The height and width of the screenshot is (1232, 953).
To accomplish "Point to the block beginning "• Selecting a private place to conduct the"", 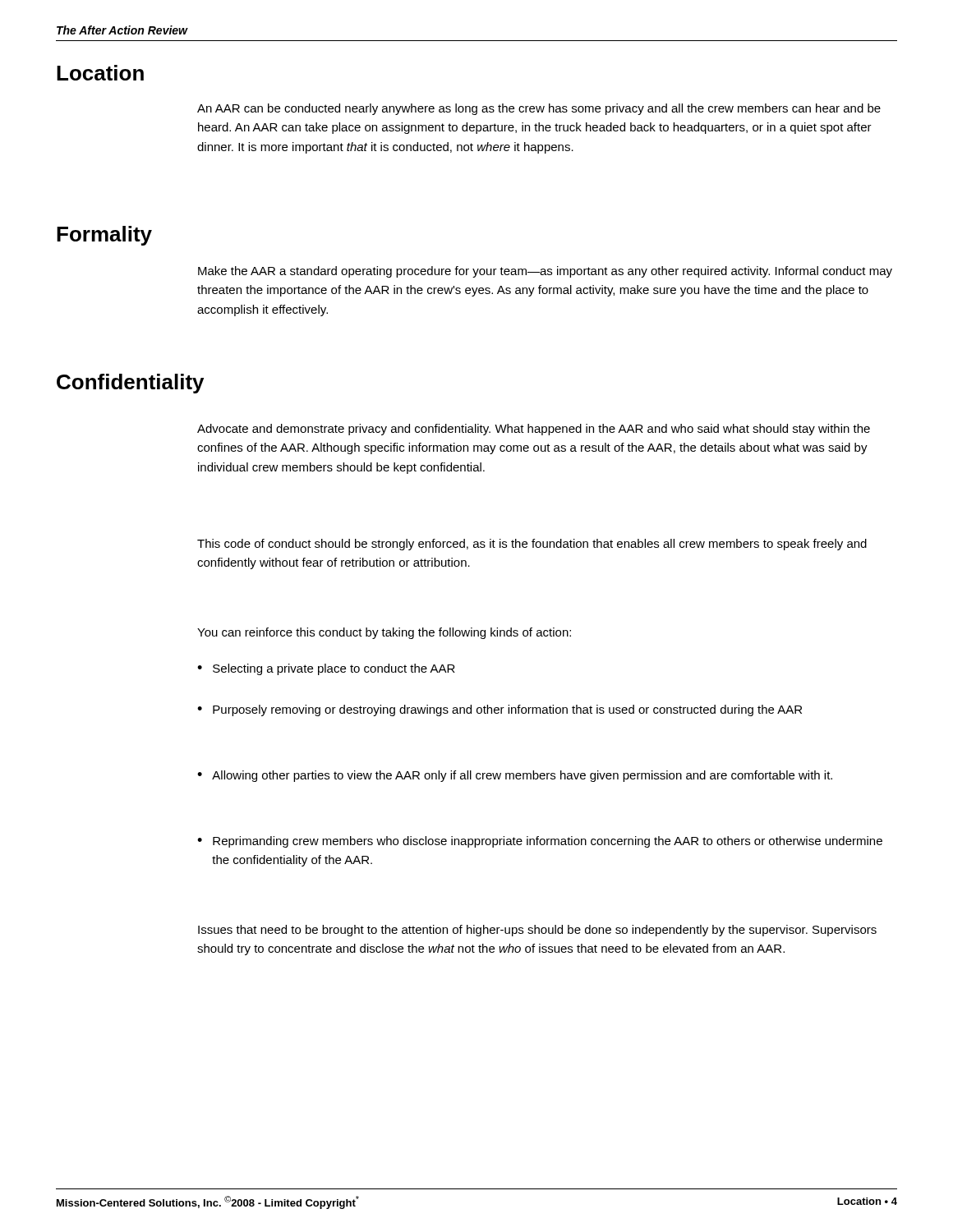I will pyautogui.click(x=326, y=668).
